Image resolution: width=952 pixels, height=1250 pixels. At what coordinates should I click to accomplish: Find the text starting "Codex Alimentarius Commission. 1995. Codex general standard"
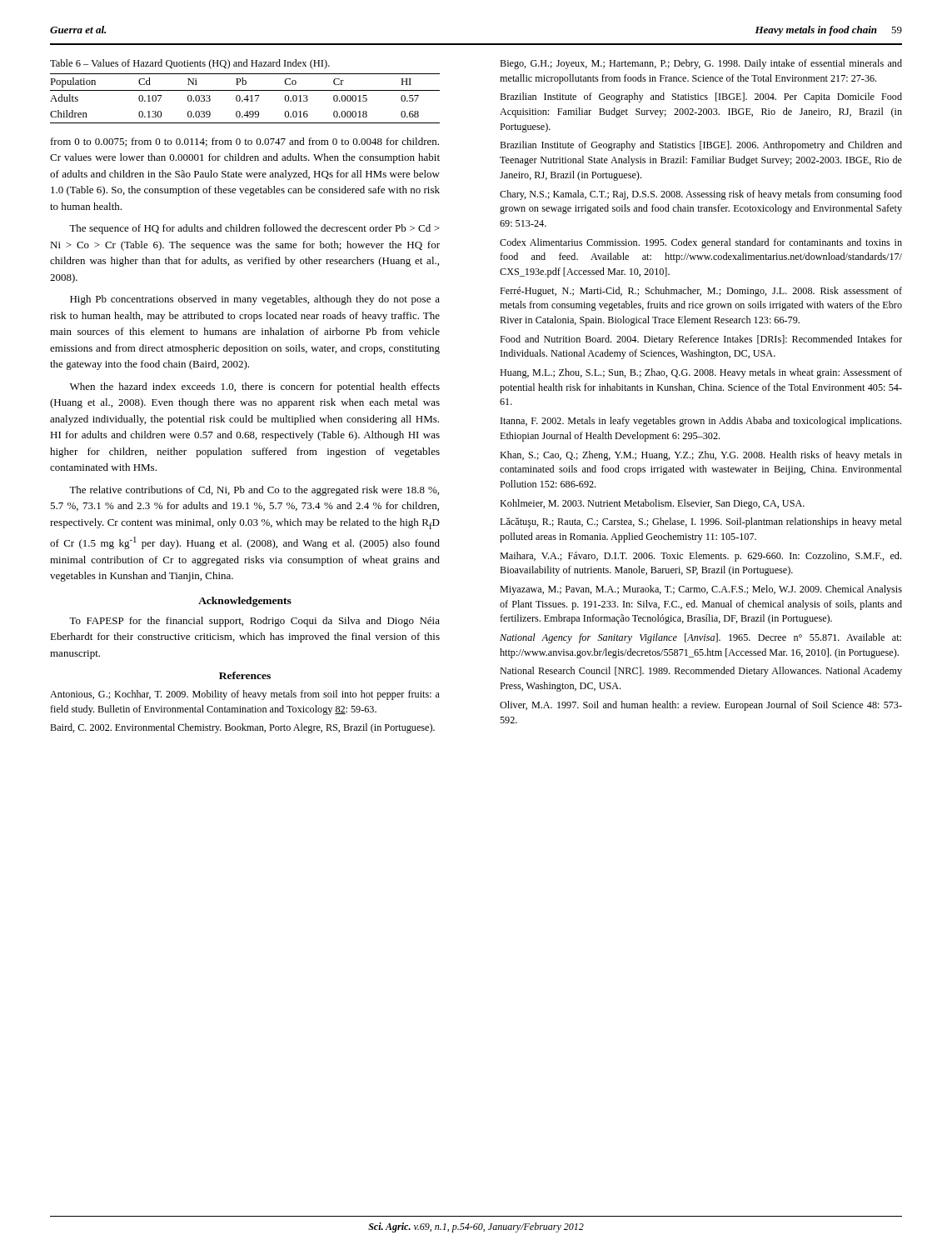tap(701, 257)
